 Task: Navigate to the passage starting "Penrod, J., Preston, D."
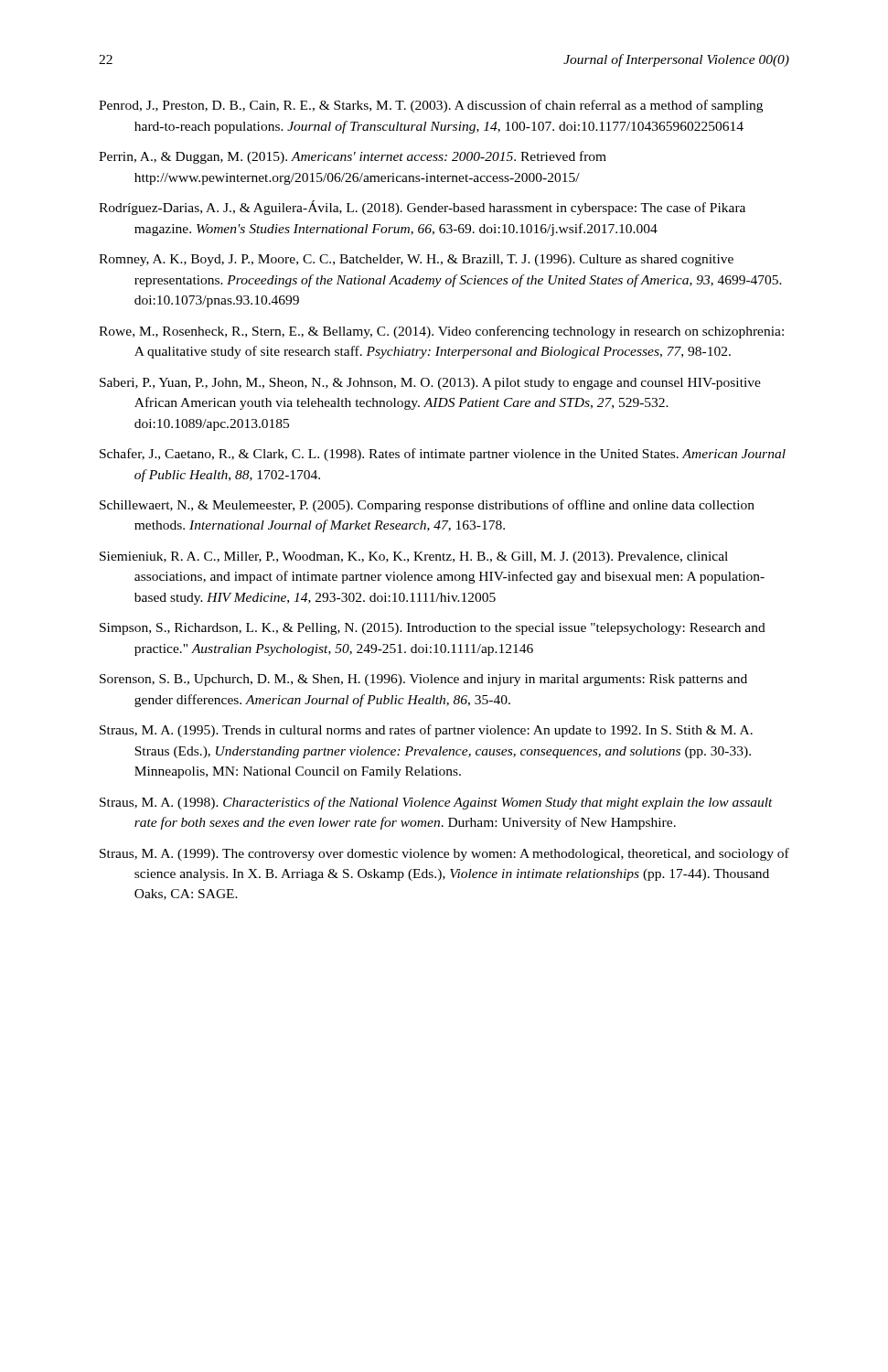pos(431,115)
